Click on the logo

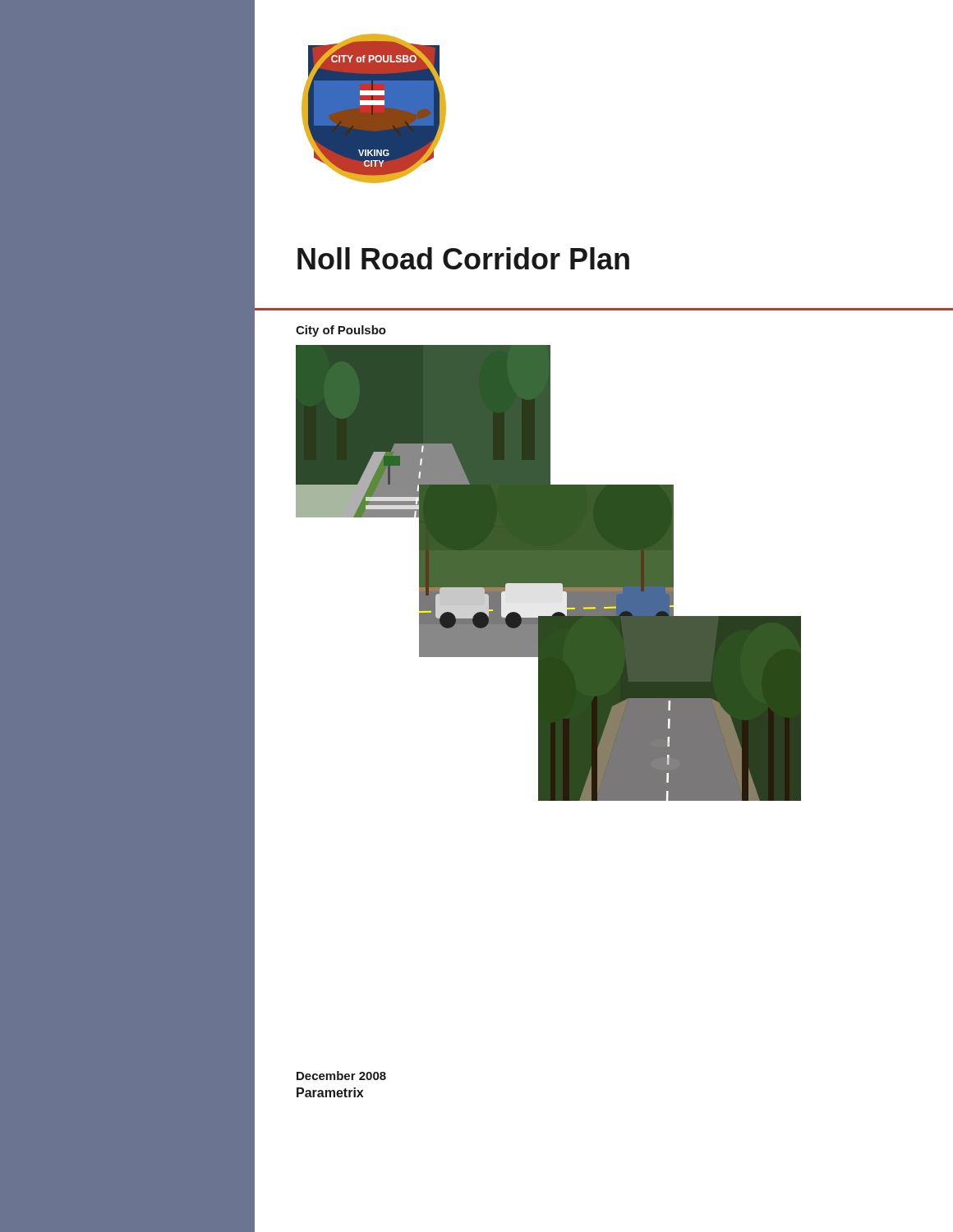(x=378, y=115)
